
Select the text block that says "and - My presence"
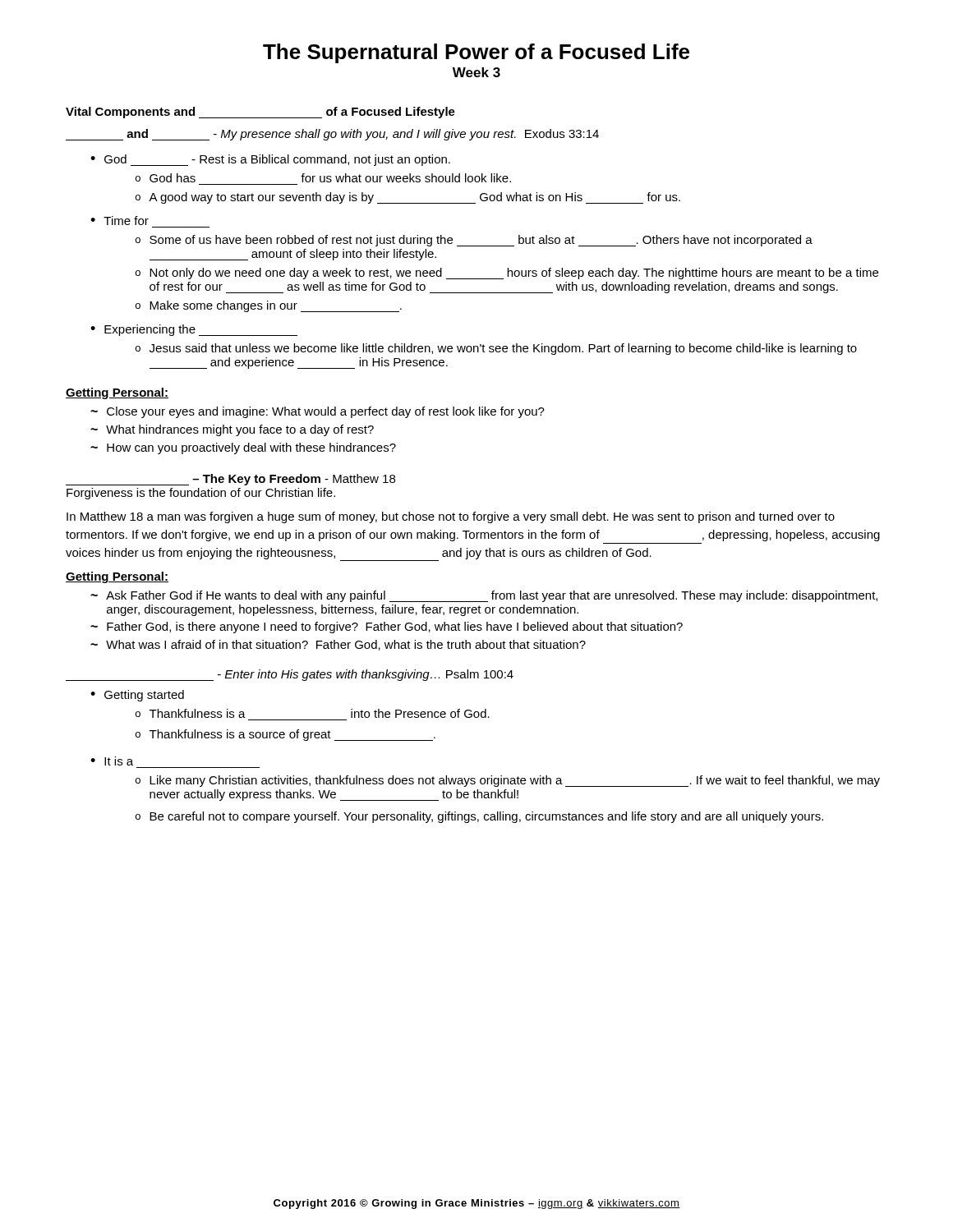click(333, 133)
